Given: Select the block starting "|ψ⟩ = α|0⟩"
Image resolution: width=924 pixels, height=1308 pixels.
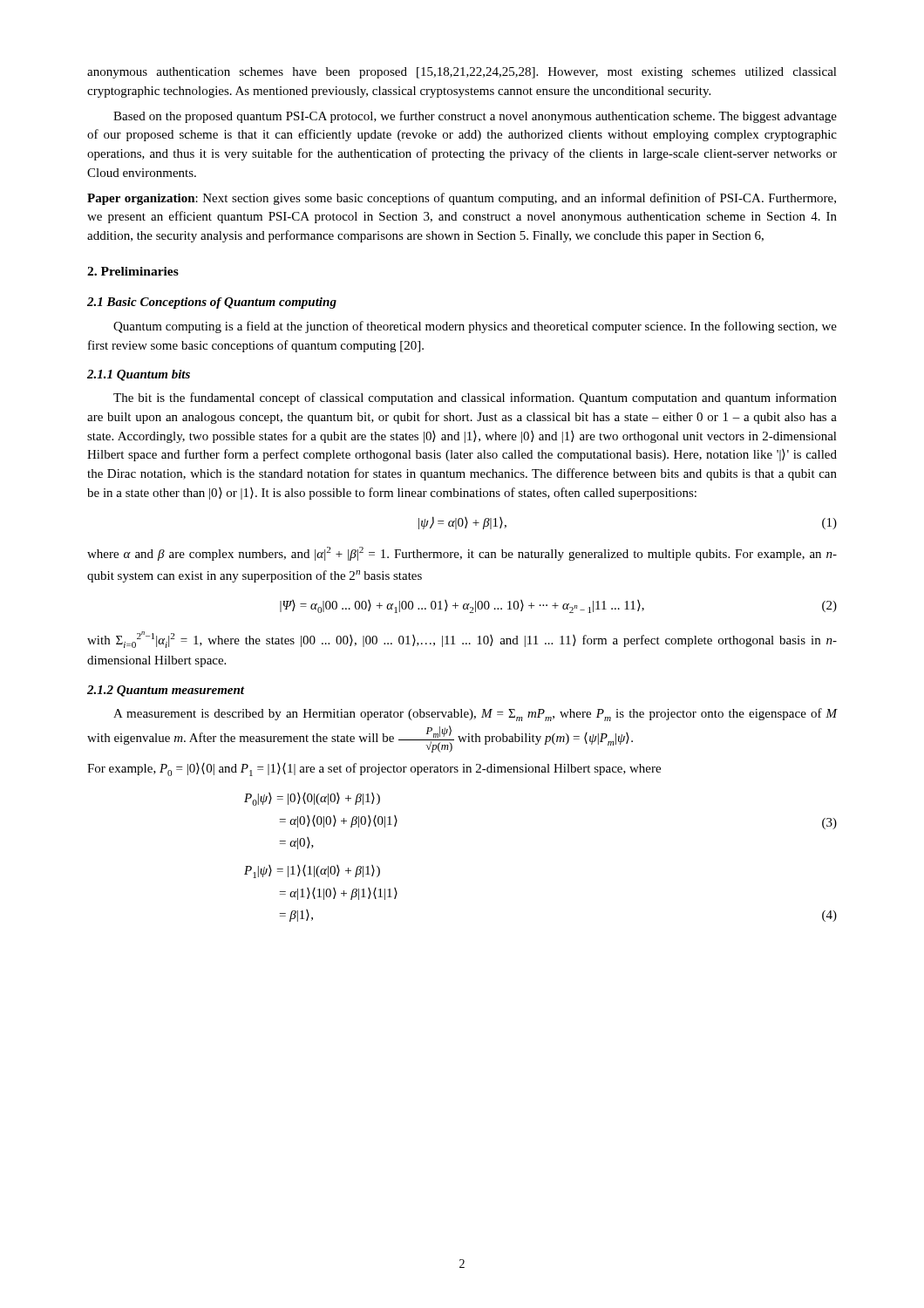Looking at the screenshot, I should coord(459,523).
